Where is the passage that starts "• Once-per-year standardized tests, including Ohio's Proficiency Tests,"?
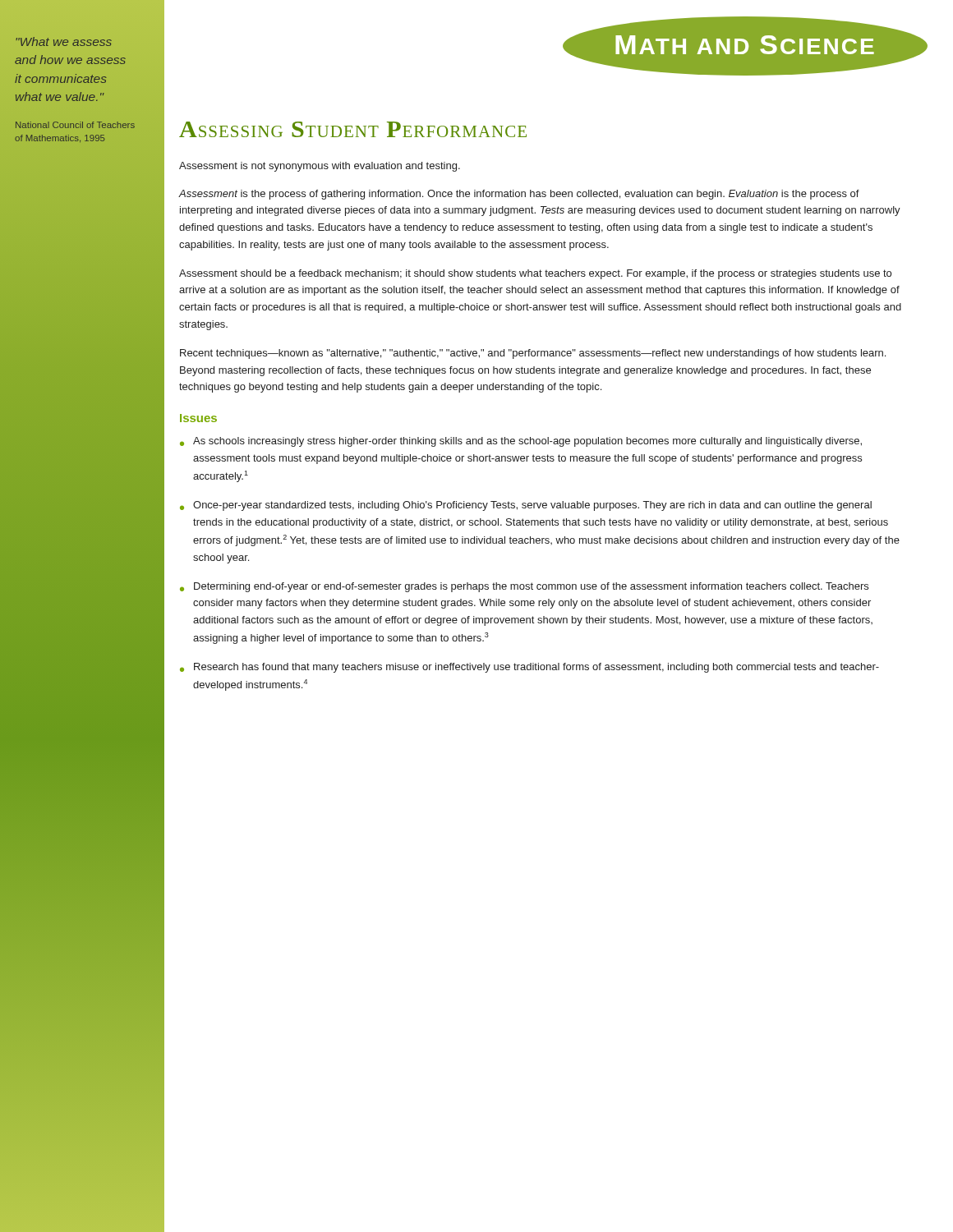This screenshot has height=1232, width=953. (541, 532)
